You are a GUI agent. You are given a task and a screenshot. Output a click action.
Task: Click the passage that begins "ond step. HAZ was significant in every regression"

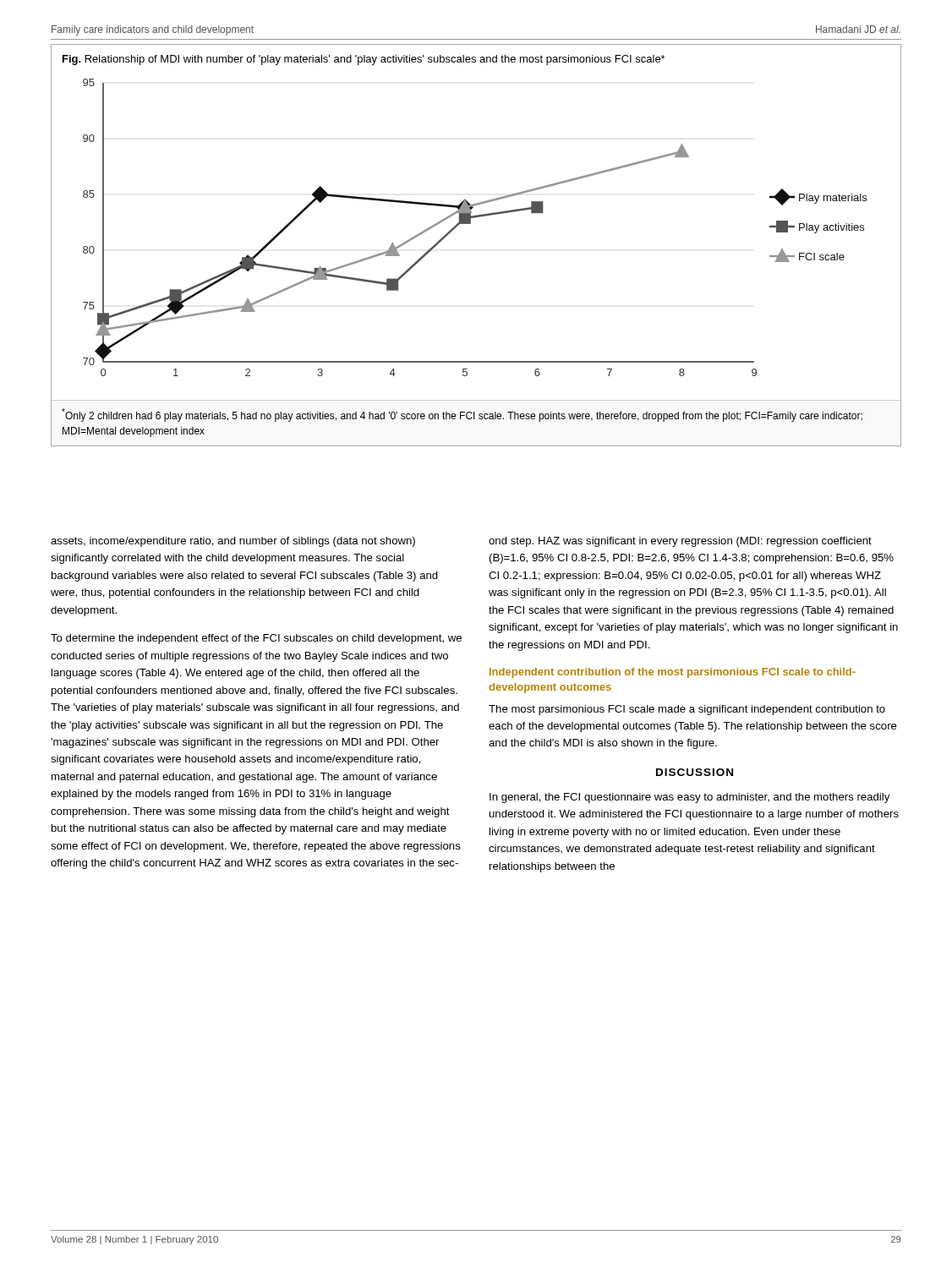693,592
